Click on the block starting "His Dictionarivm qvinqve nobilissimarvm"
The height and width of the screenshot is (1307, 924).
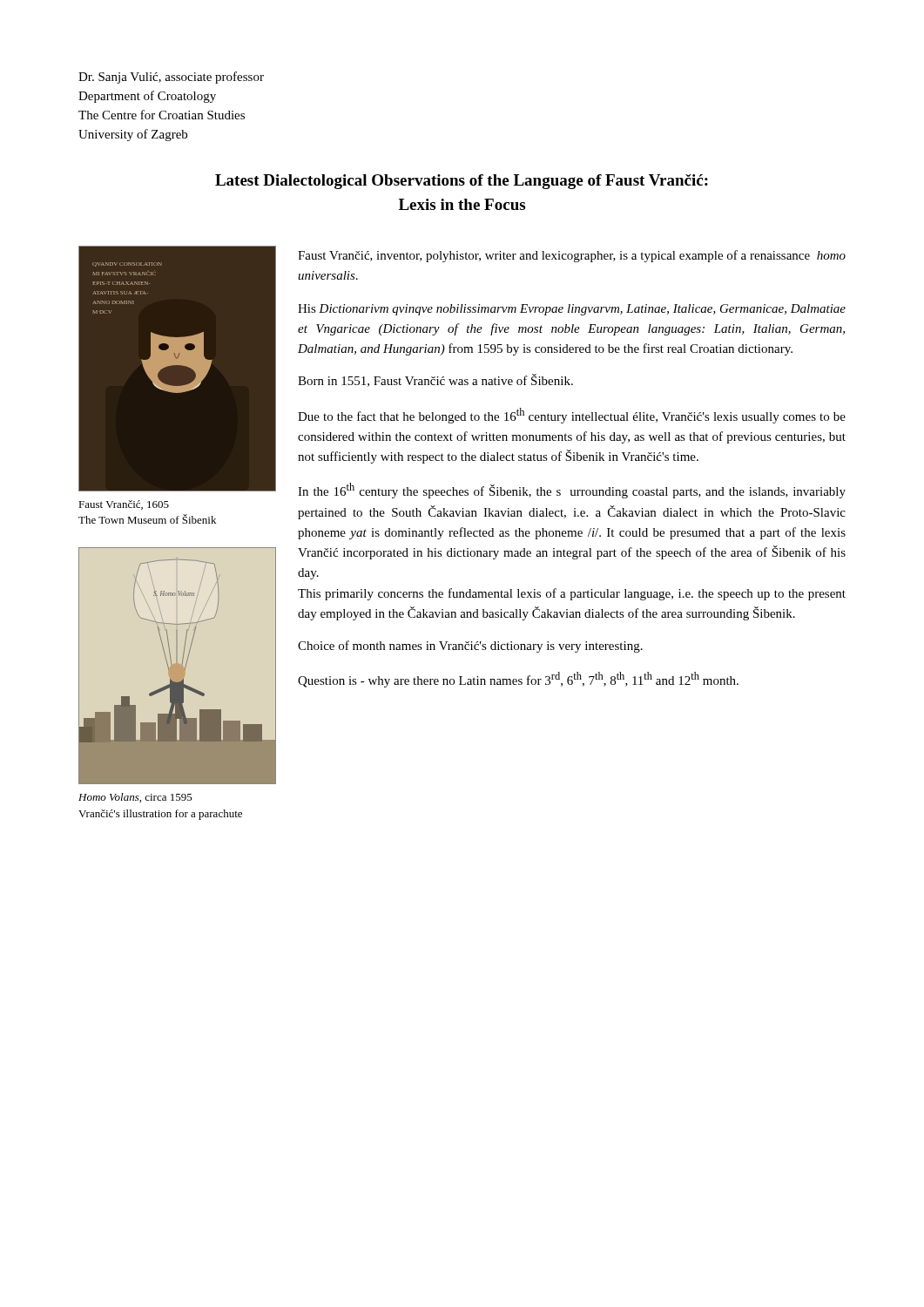[x=572, y=328]
